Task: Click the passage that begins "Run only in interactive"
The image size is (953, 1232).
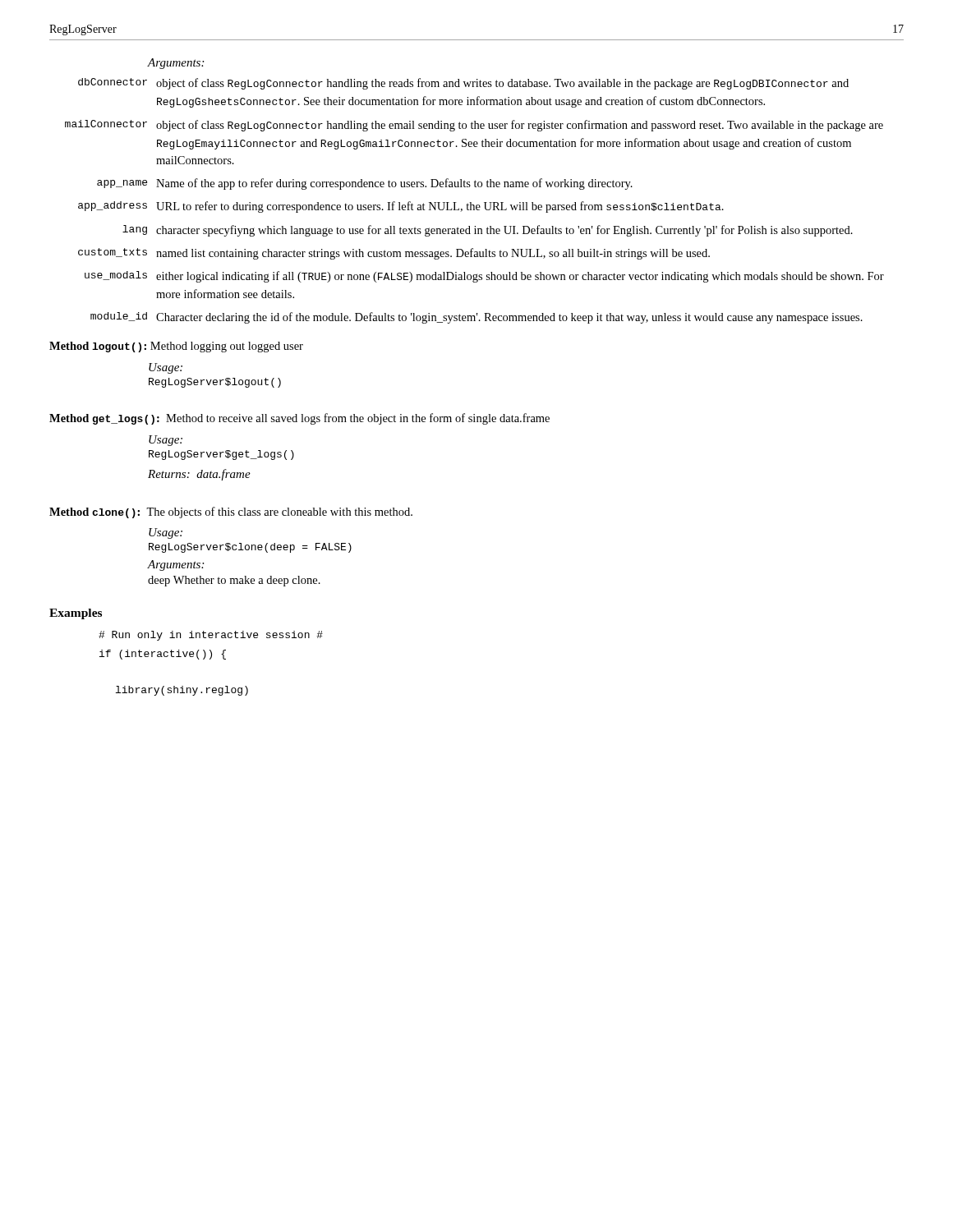Action: click(x=211, y=663)
